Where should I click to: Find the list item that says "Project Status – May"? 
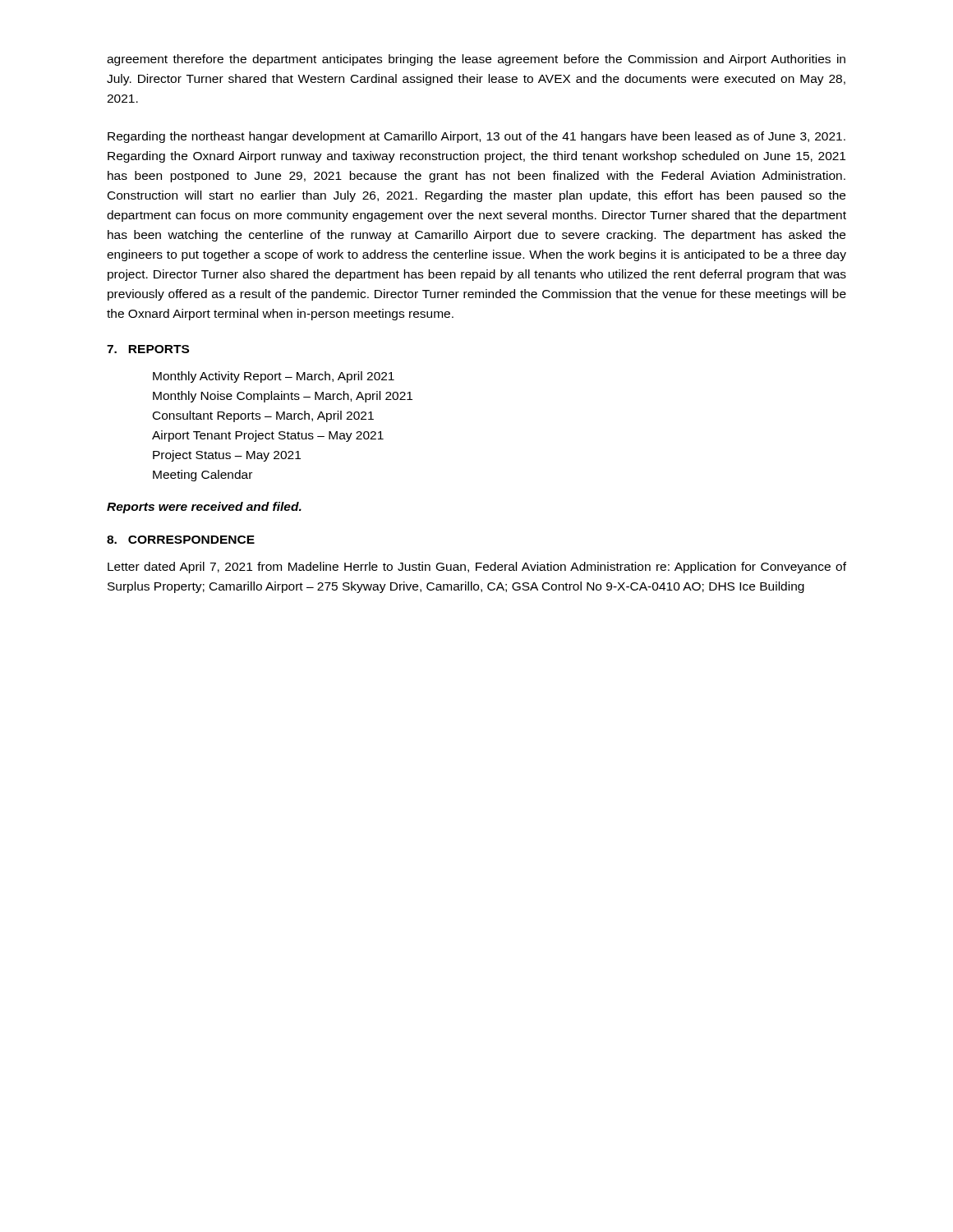click(227, 455)
